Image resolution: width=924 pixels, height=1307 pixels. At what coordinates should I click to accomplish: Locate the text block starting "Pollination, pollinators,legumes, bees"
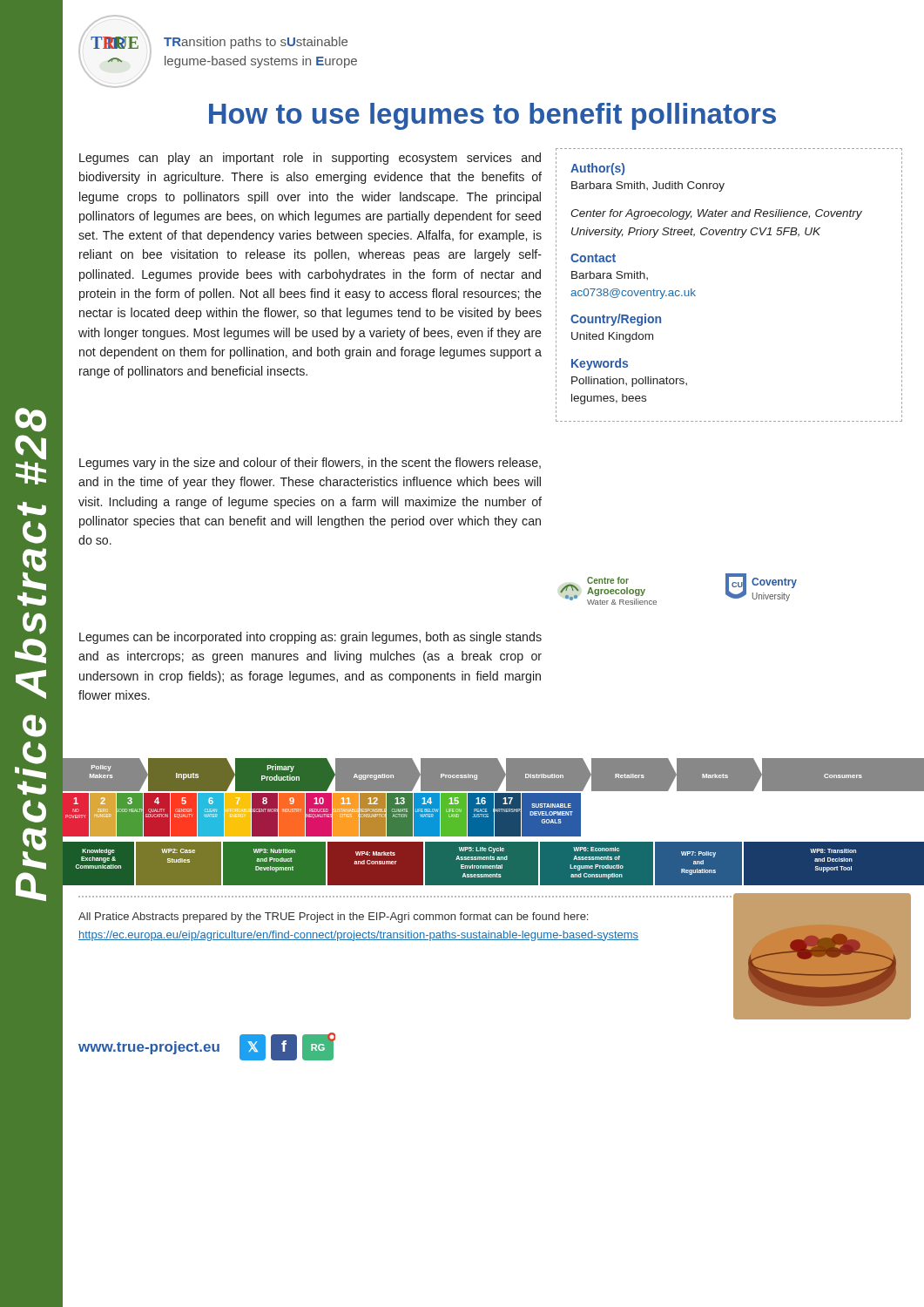[629, 389]
